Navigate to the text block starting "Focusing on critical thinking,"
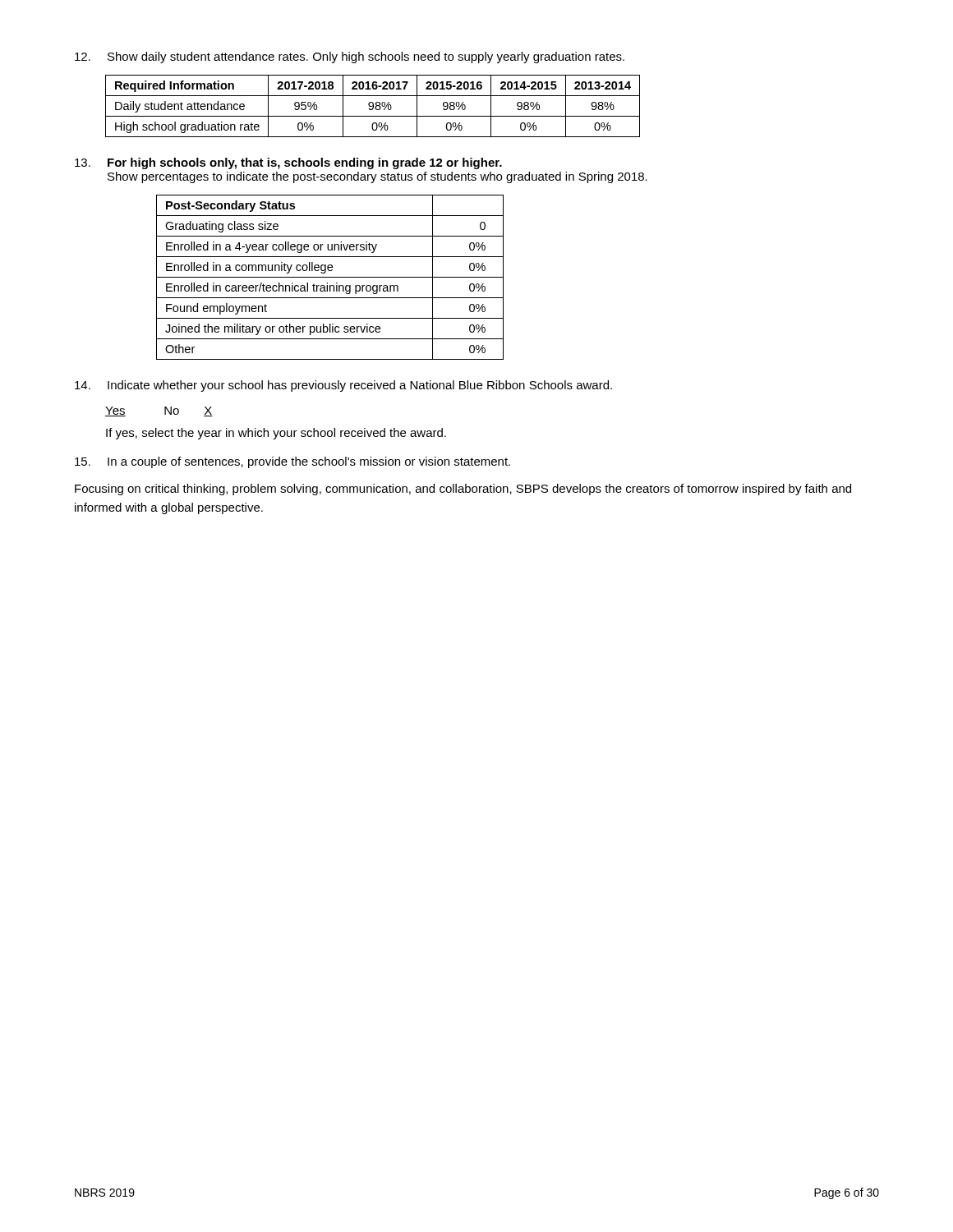The height and width of the screenshot is (1232, 953). click(463, 498)
